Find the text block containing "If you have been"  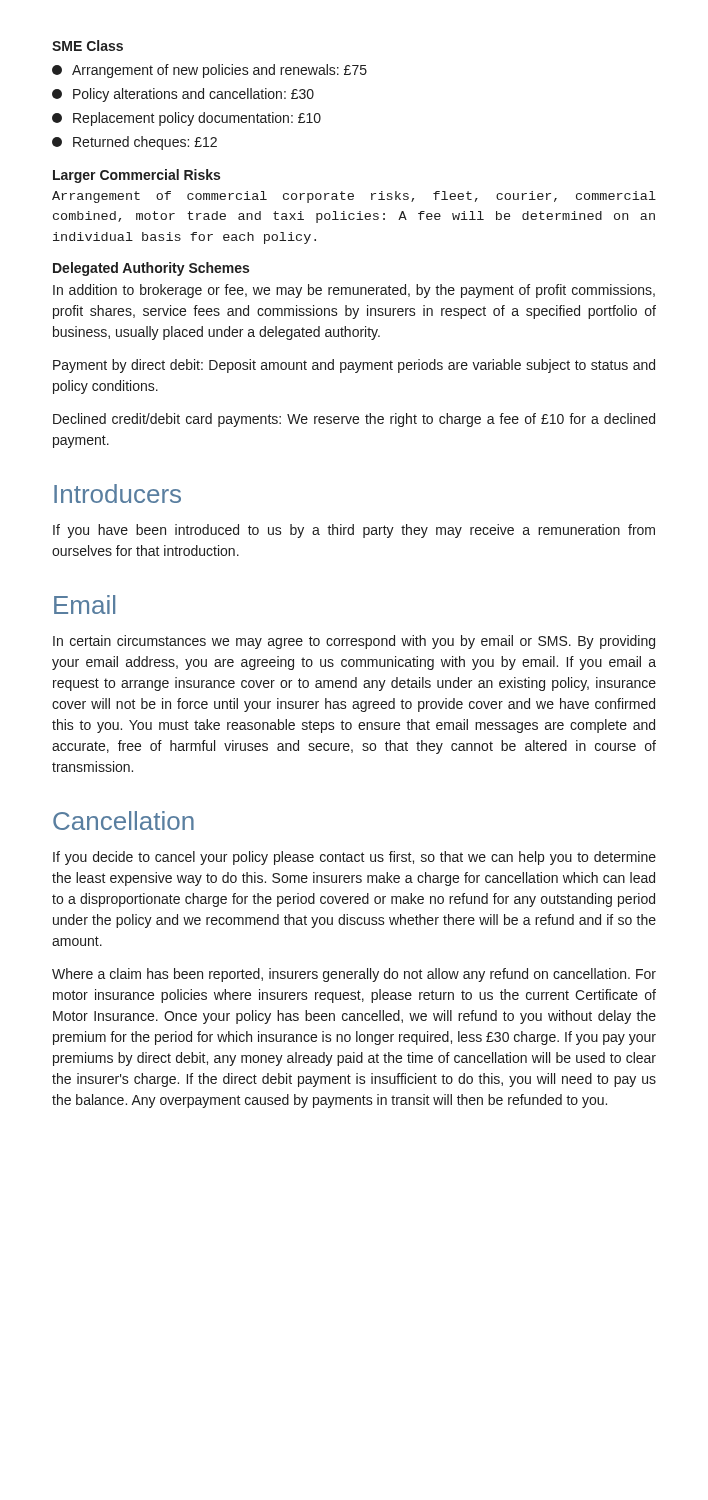click(x=354, y=540)
